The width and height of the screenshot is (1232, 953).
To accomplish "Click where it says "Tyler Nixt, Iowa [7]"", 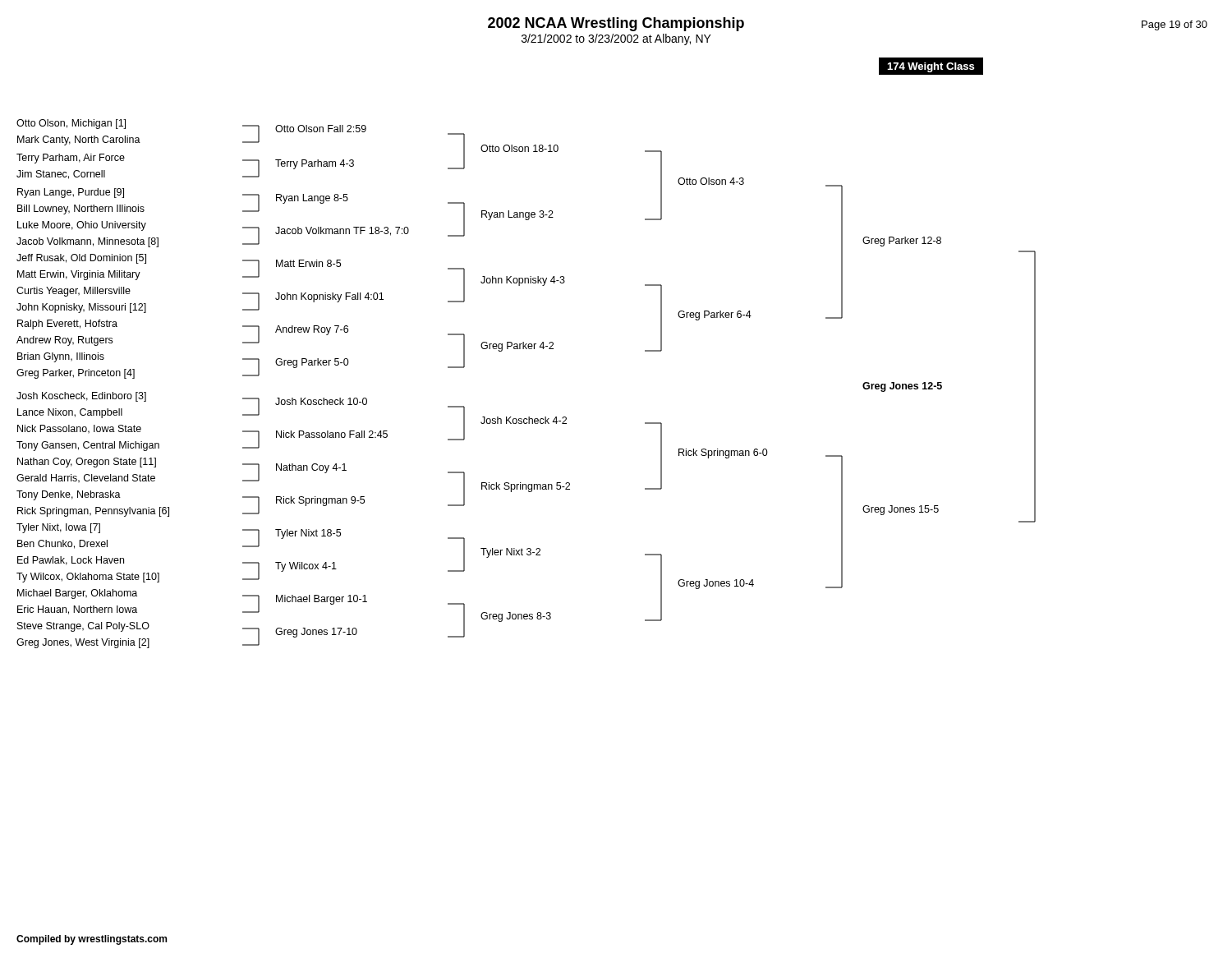I will (x=59, y=527).
